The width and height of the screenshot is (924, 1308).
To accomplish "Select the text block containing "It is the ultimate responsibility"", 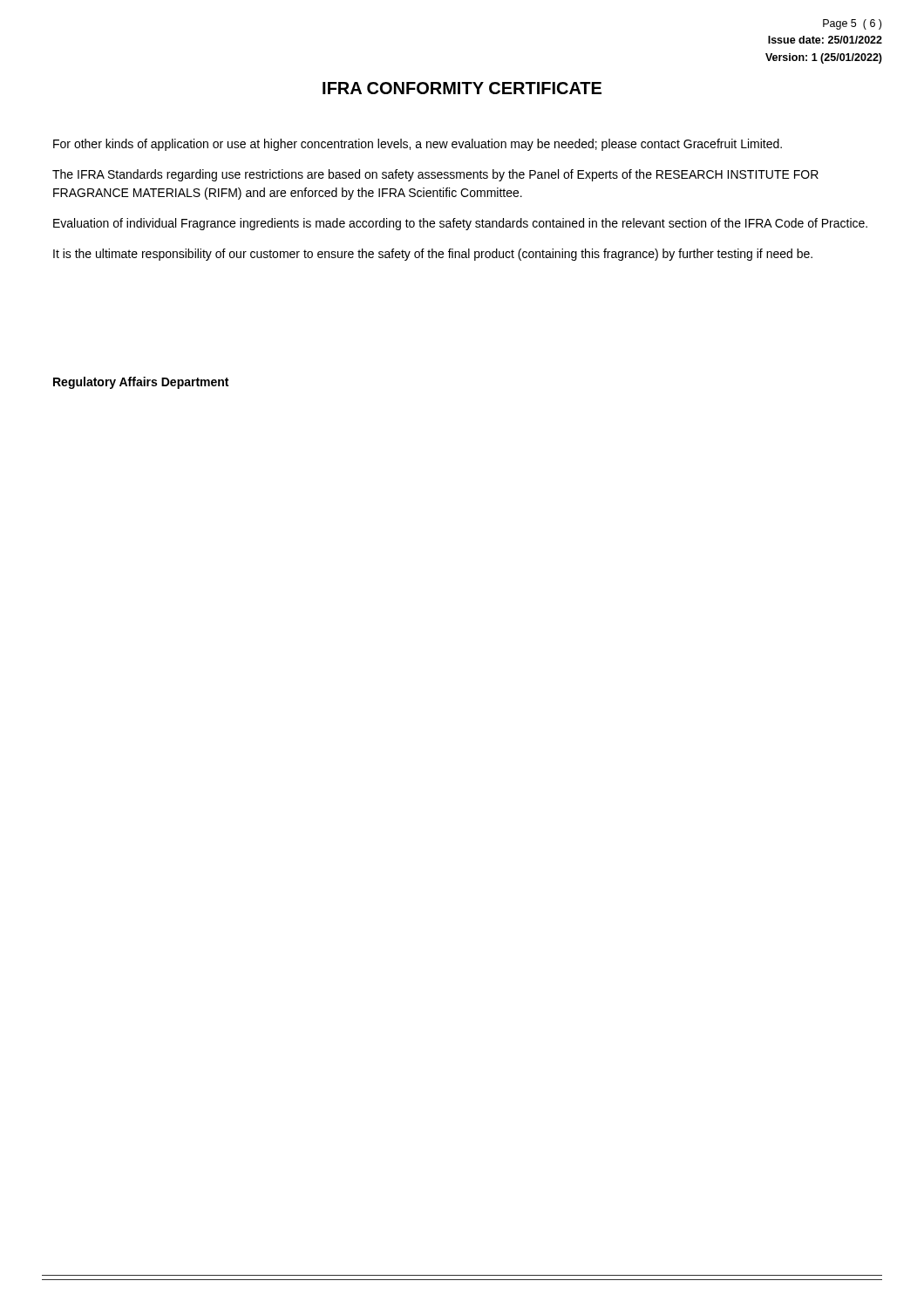I will [x=462, y=254].
